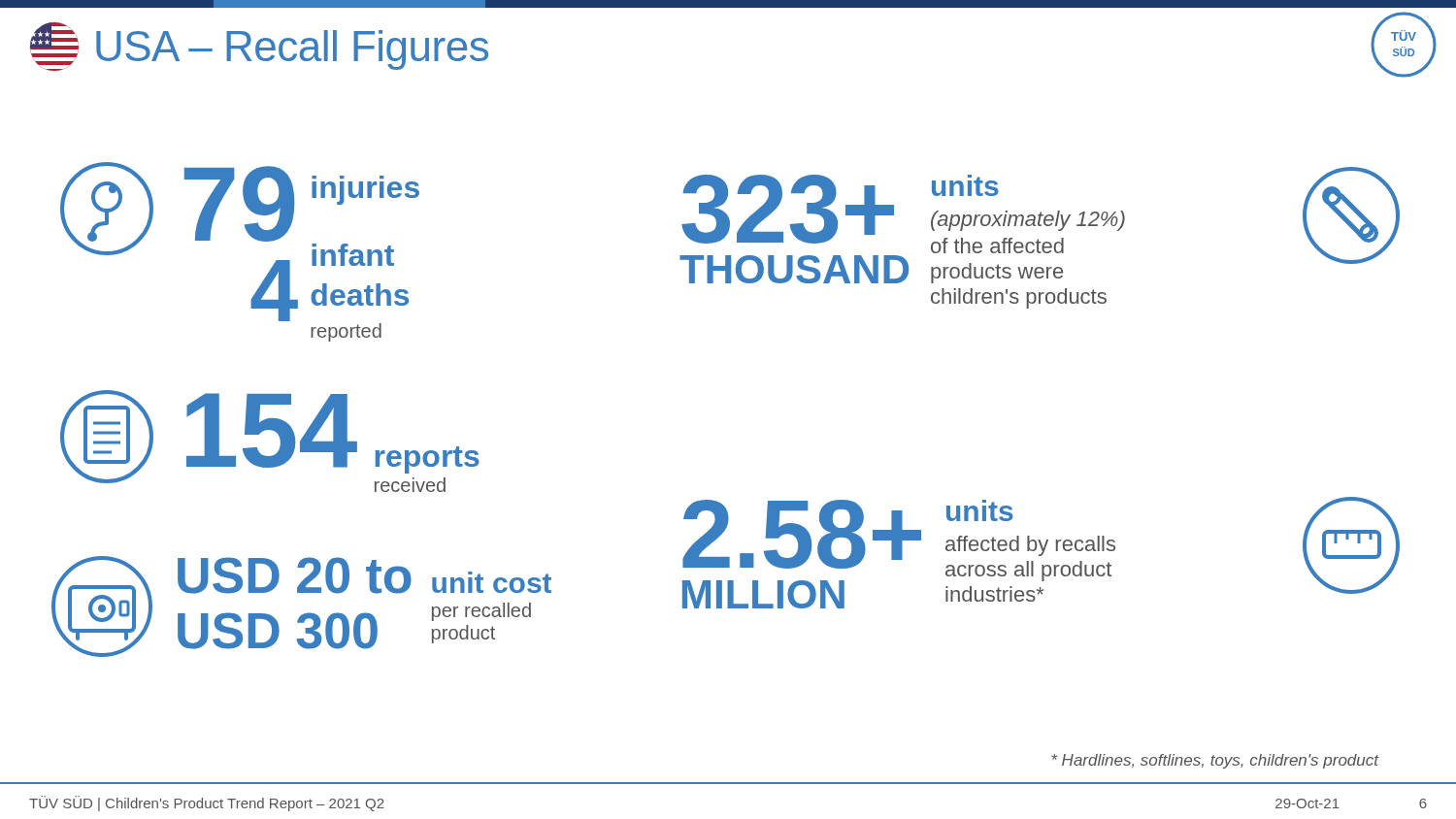This screenshot has height=819, width=1456.
Task: Select the passage starting "58+ MILLION units"
Action: pyautogui.click(x=898, y=550)
